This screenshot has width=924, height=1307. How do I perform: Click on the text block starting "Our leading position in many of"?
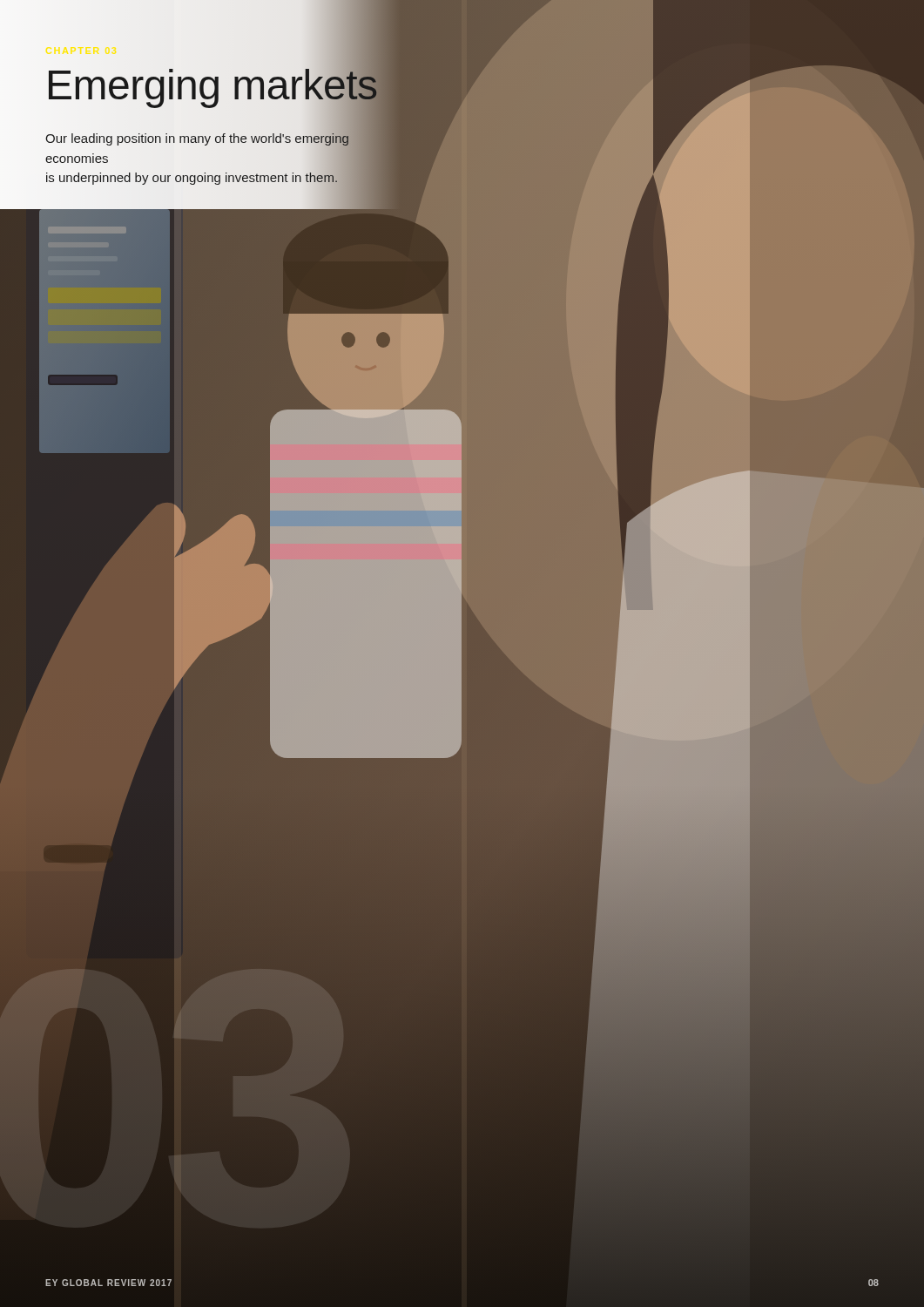(x=197, y=158)
